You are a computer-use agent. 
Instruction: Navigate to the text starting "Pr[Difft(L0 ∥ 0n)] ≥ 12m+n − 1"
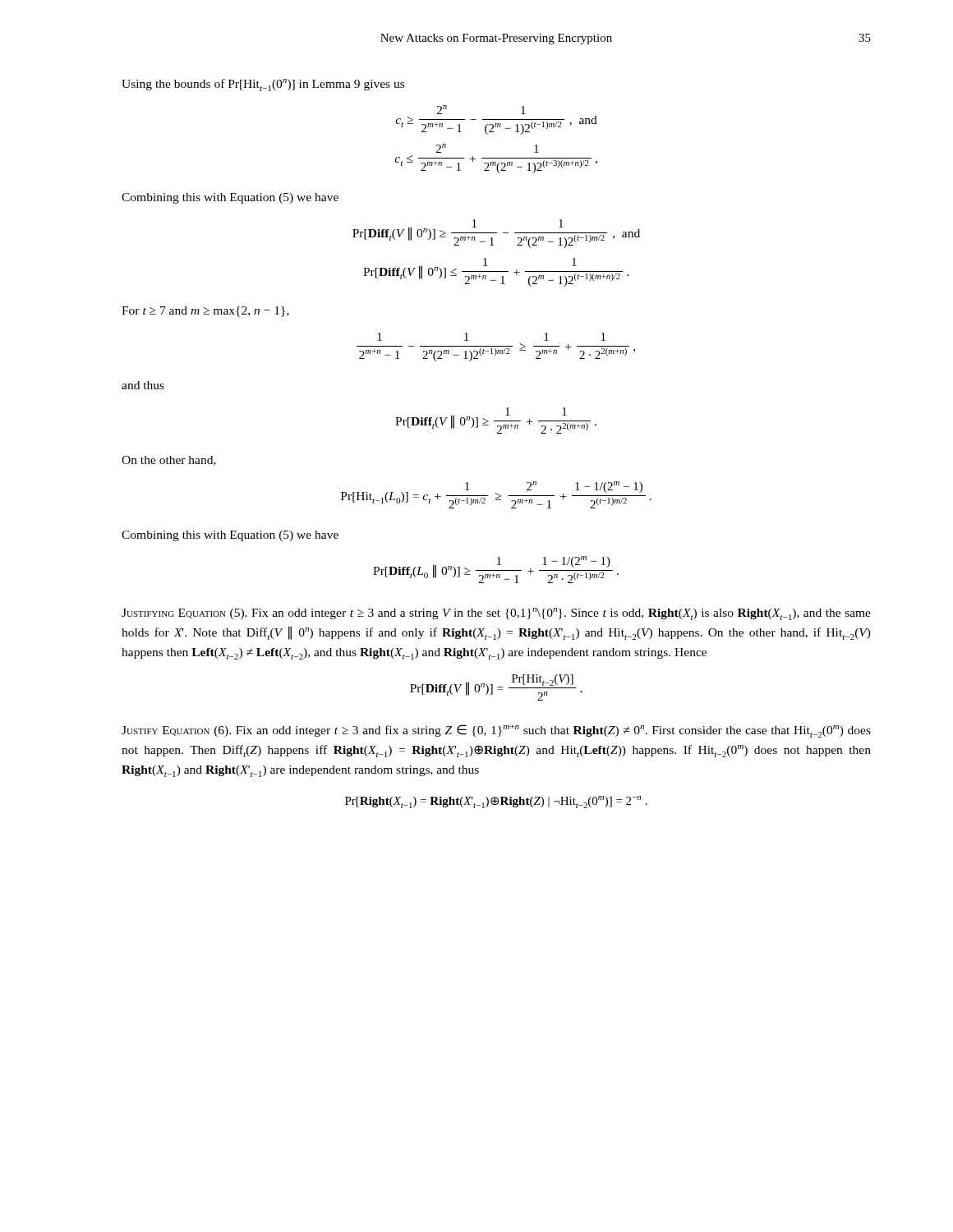click(x=496, y=570)
